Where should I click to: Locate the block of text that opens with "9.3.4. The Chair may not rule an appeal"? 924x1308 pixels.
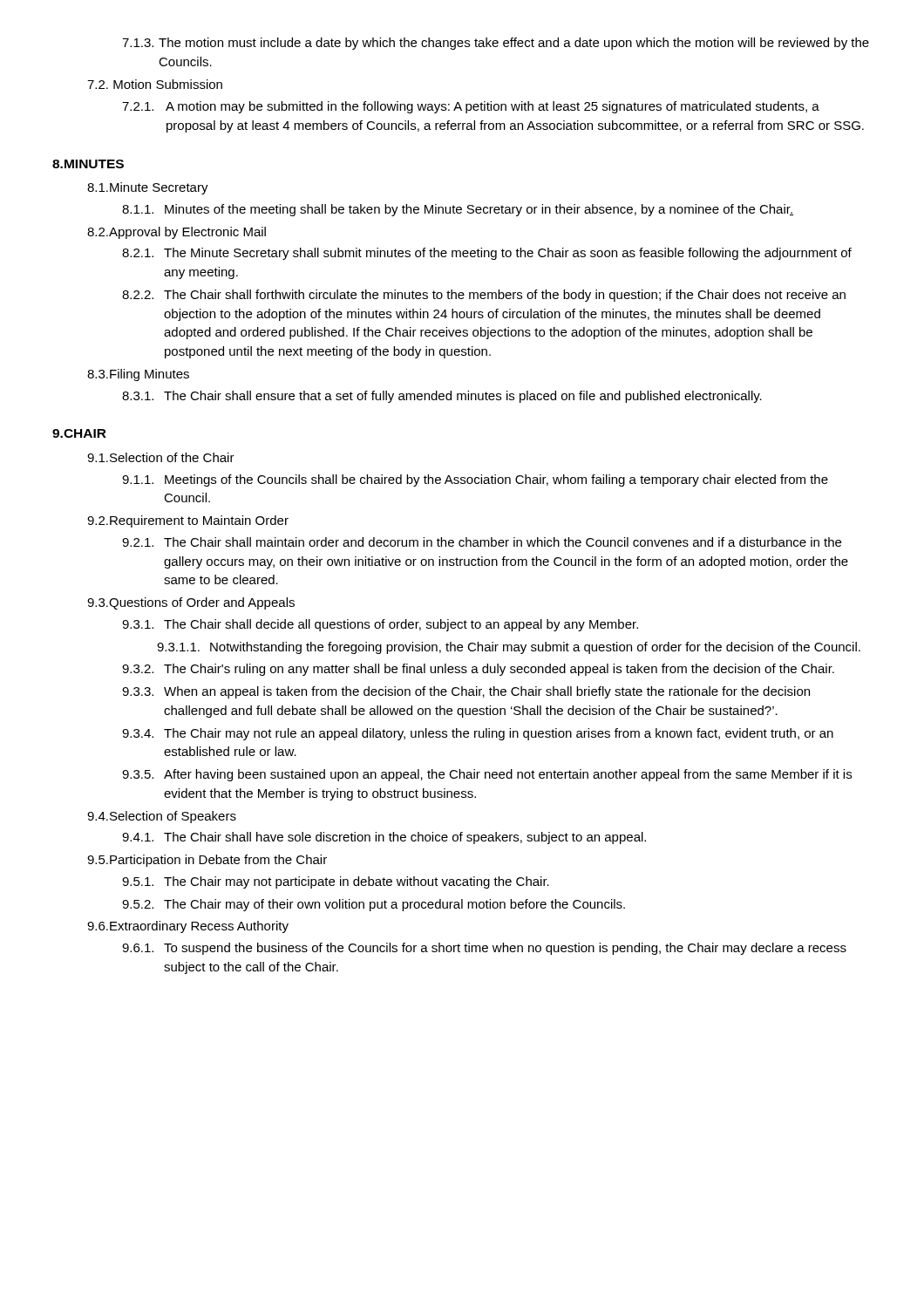pyautogui.click(x=497, y=742)
